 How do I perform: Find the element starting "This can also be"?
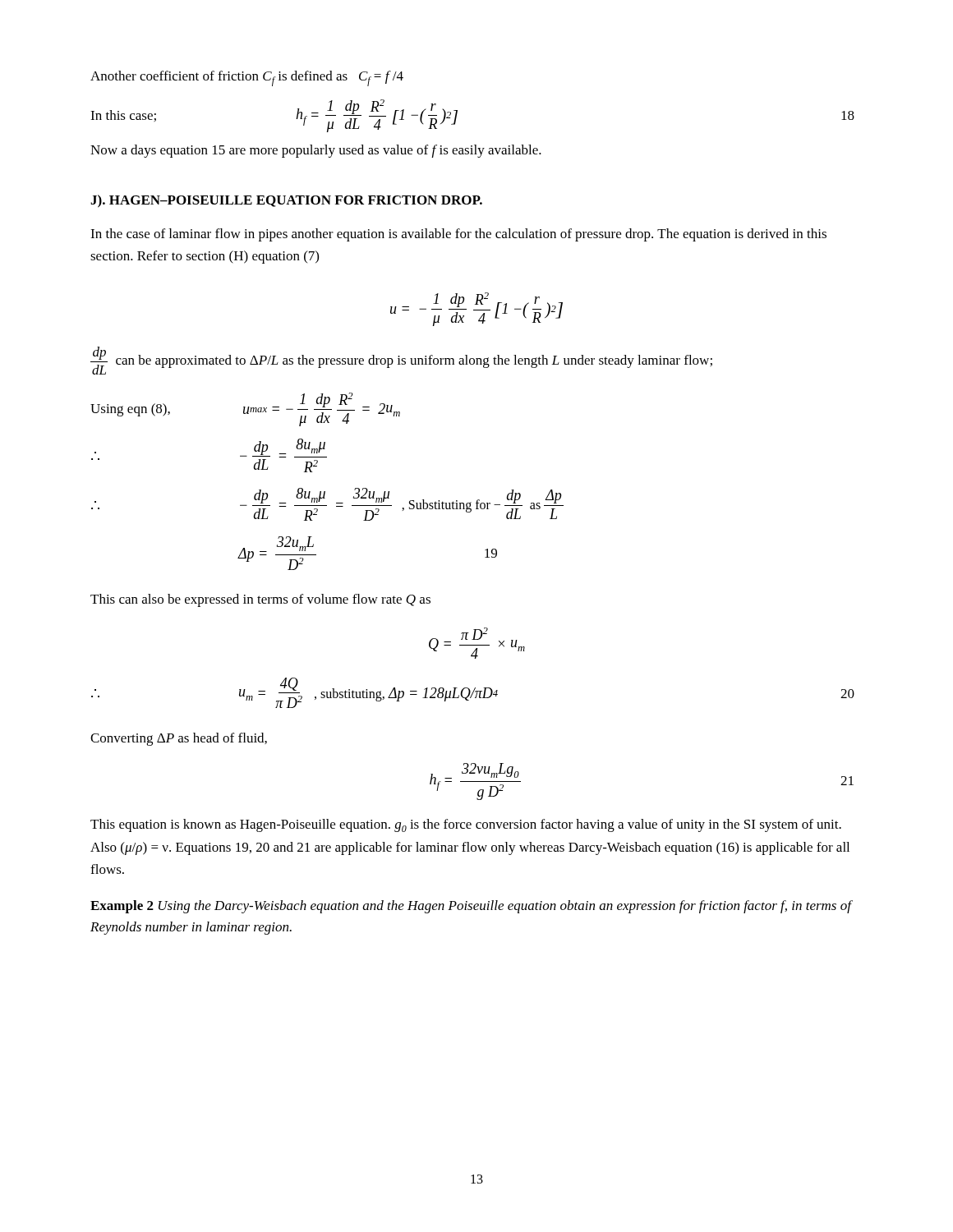(x=261, y=599)
